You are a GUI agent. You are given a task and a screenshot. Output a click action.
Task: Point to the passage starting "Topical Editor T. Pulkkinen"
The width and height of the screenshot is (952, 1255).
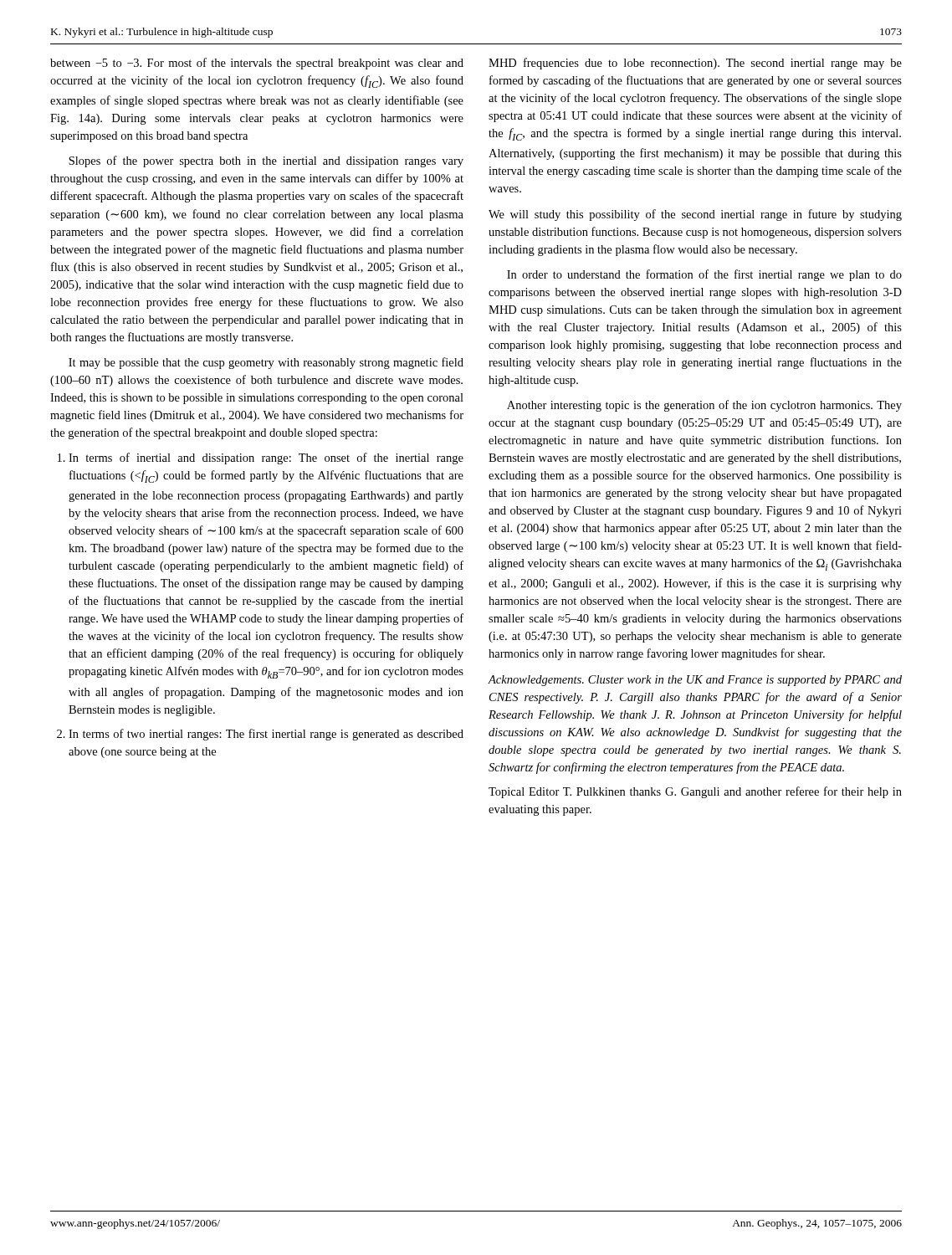695,801
